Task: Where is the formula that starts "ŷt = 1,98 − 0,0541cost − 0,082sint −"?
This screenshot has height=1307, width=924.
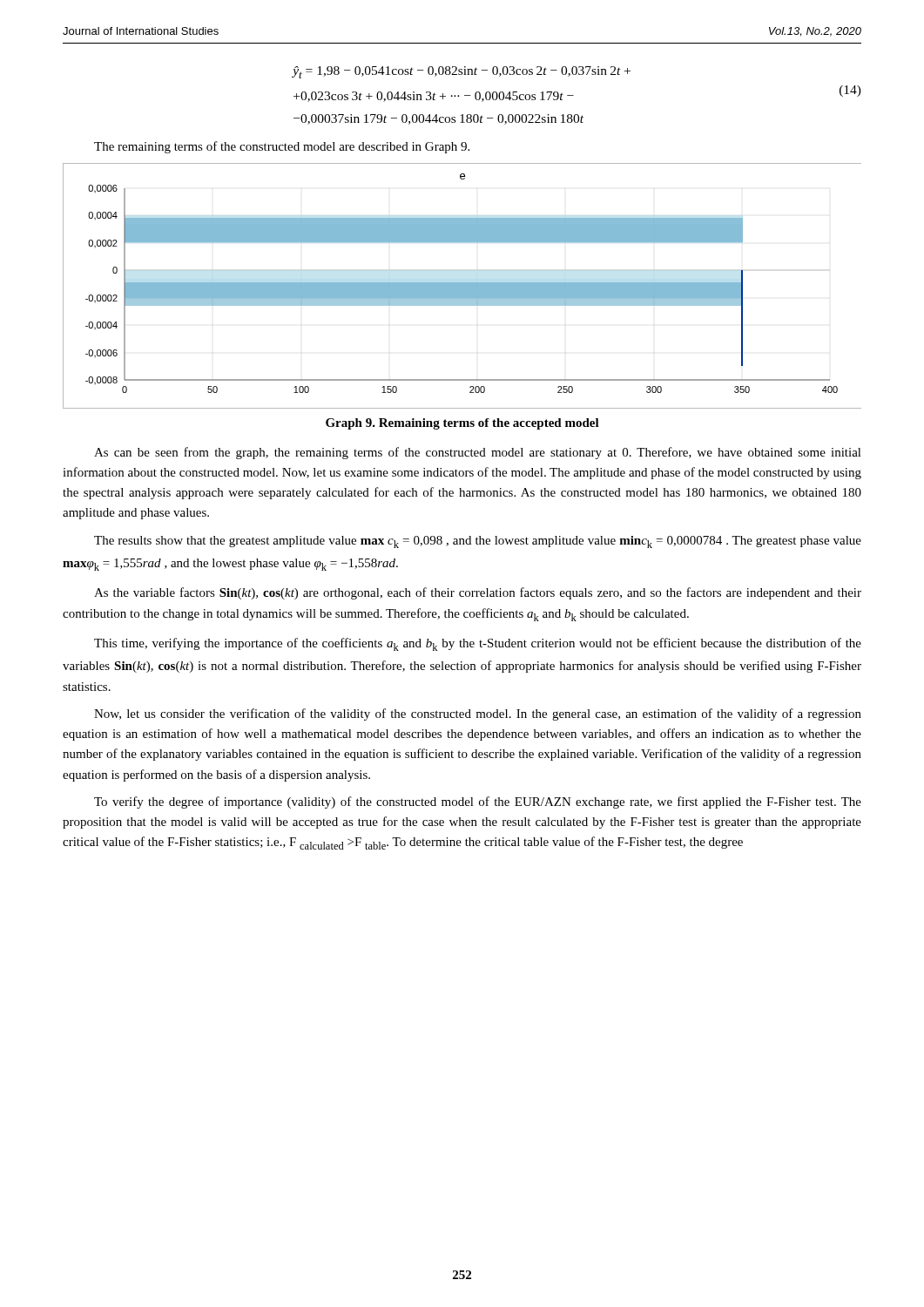Action: (577, 95)
